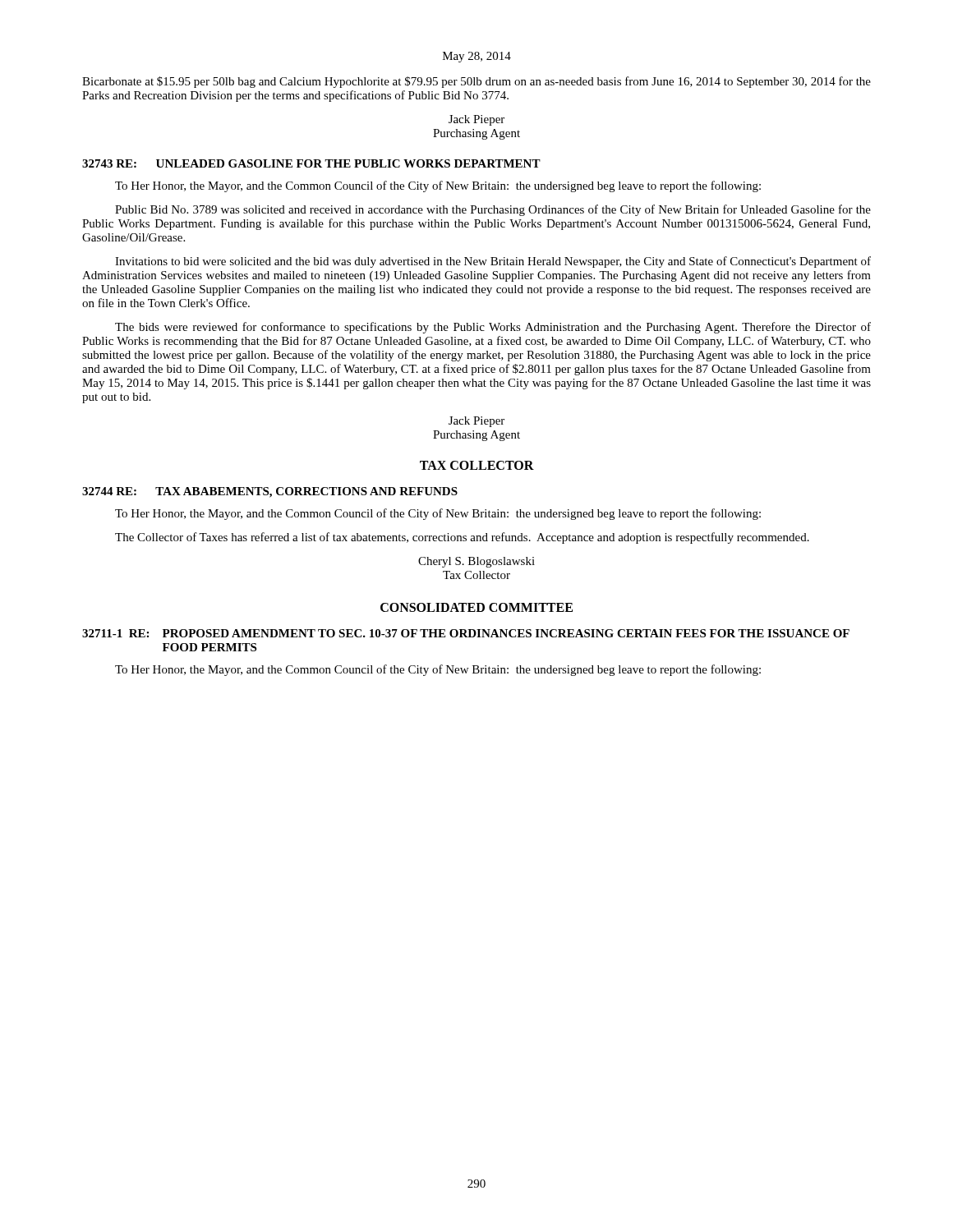This screenshot has height=1232, width=953.
Task: Navigate to the passage starting "Public Bid No. 3789 was solicited and received"
Action: click(x=476, y=223)
